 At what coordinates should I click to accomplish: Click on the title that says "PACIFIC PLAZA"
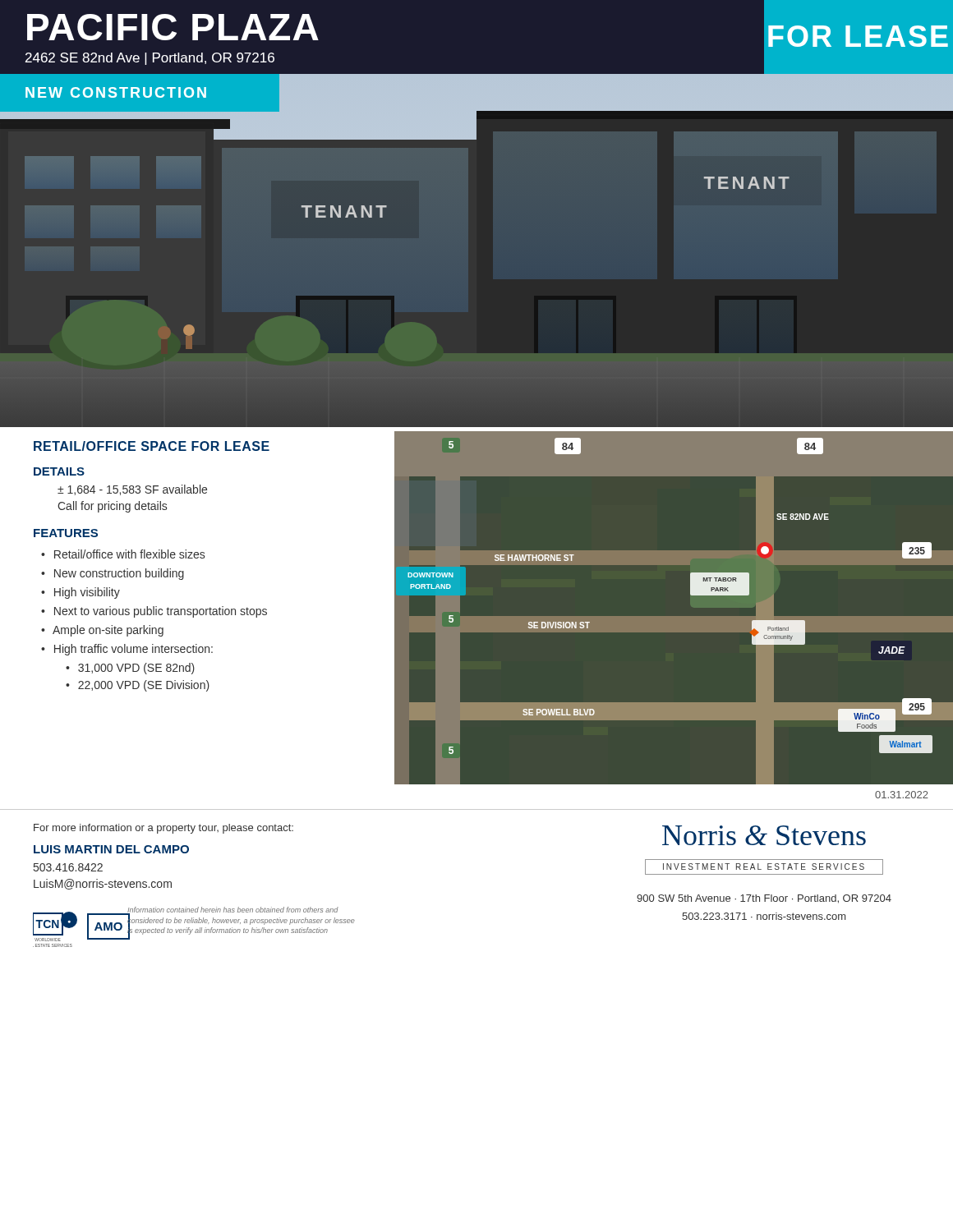point(172,27)
